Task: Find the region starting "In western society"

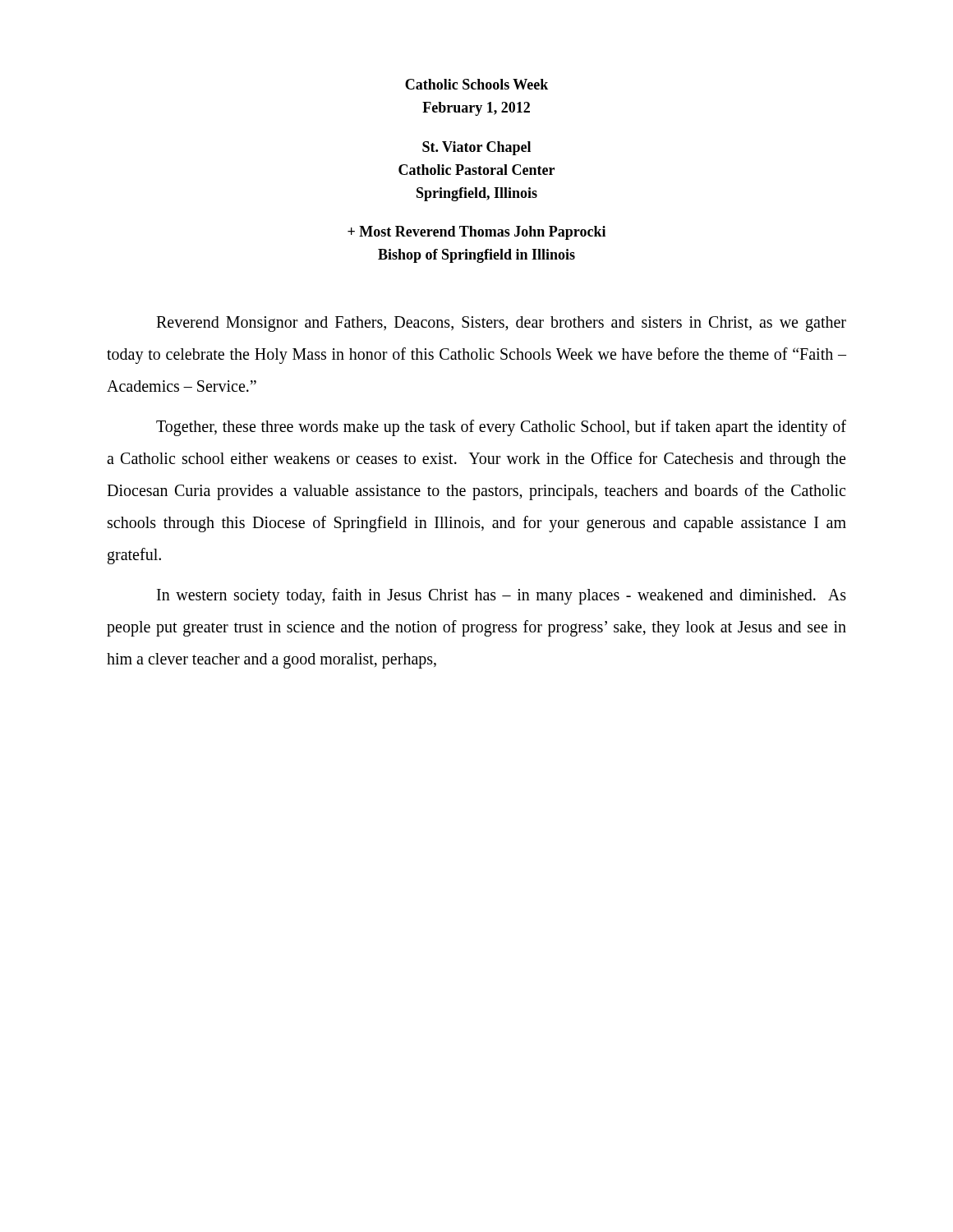Action: (476, 627)
